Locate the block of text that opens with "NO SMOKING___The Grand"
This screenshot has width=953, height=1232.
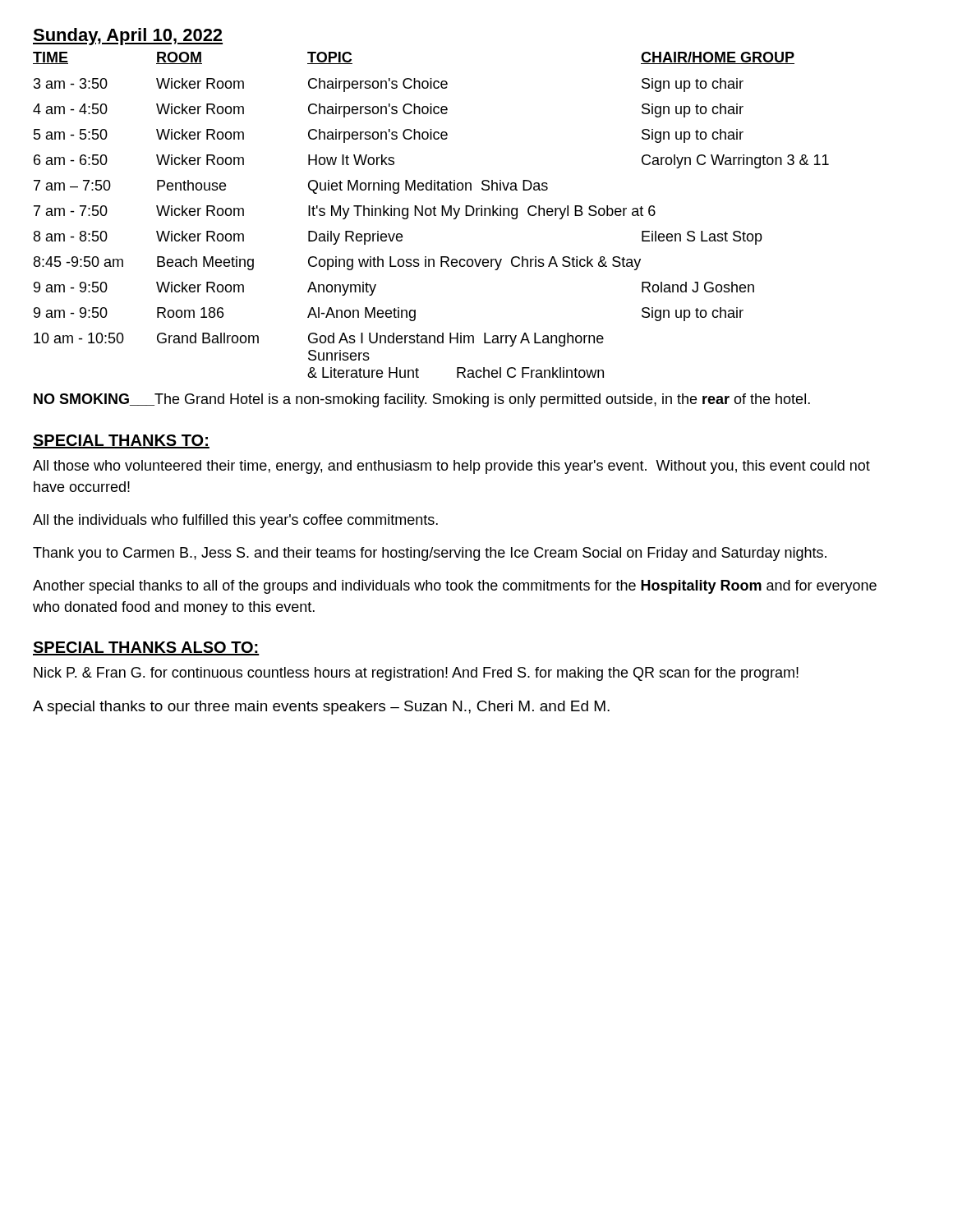tap(422, 399)
